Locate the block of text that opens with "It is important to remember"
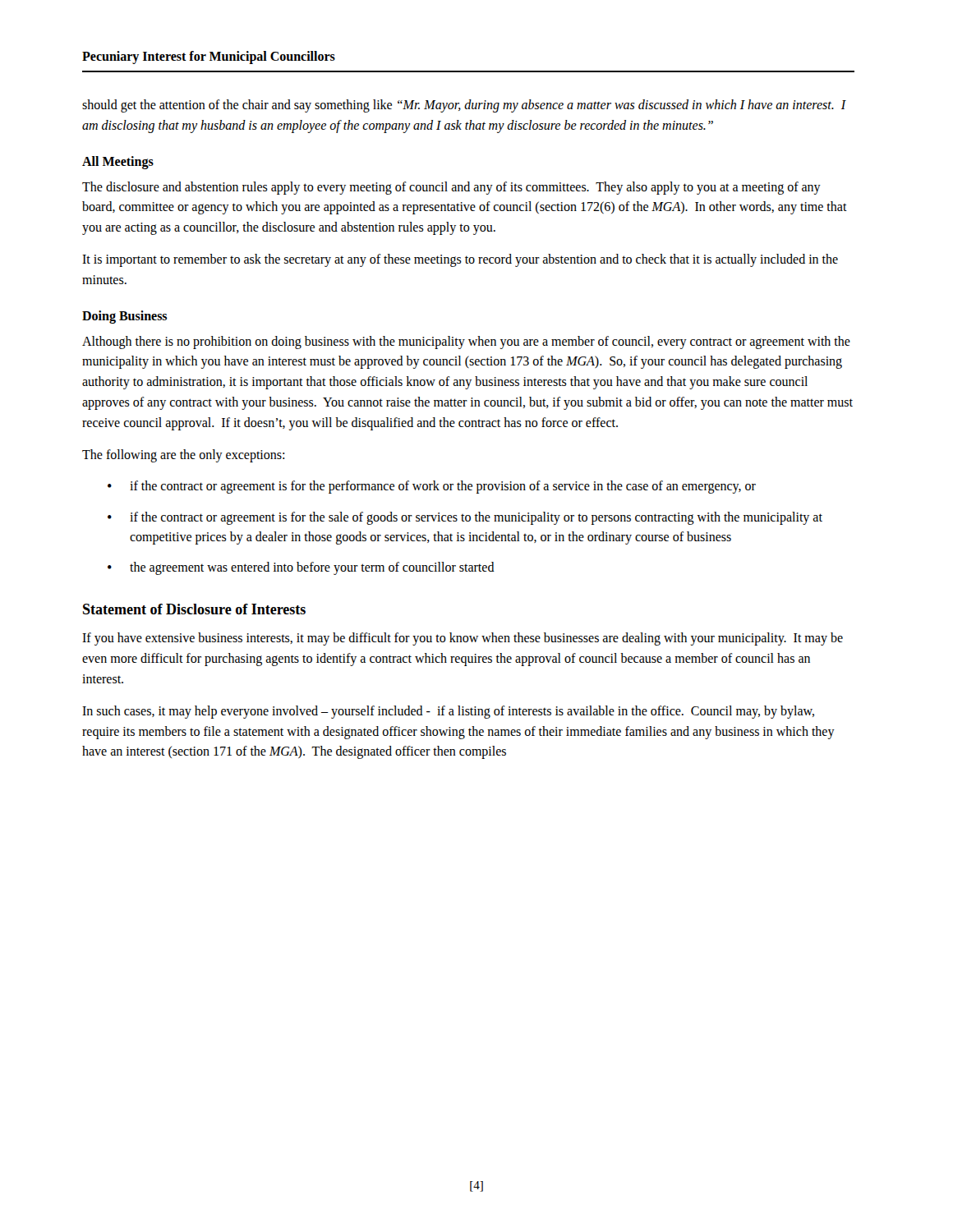This screenshot has width=953, height=1232. [x=460, y=269]
